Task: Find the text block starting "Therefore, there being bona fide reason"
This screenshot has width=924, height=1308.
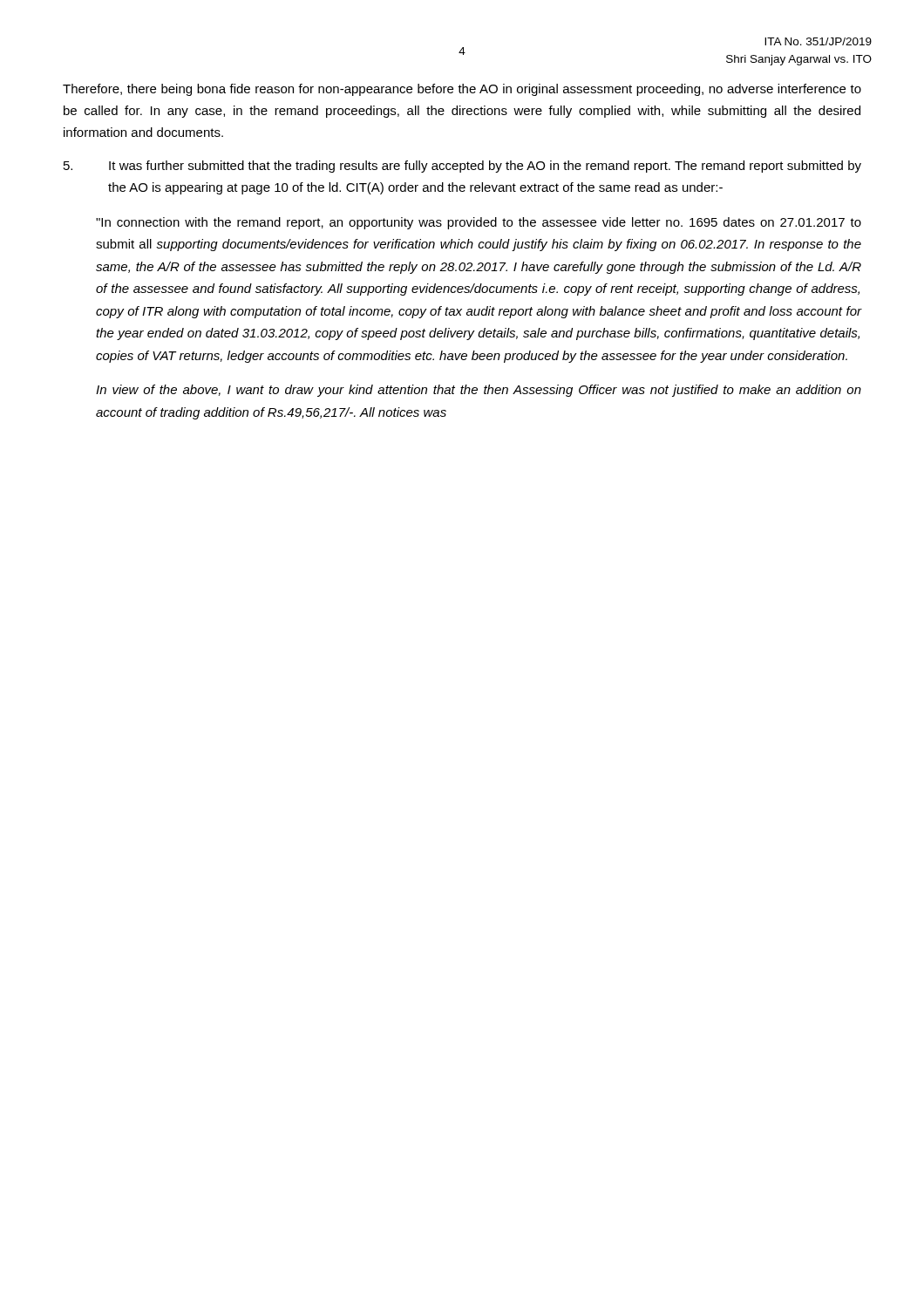Action: pos(462,110)
